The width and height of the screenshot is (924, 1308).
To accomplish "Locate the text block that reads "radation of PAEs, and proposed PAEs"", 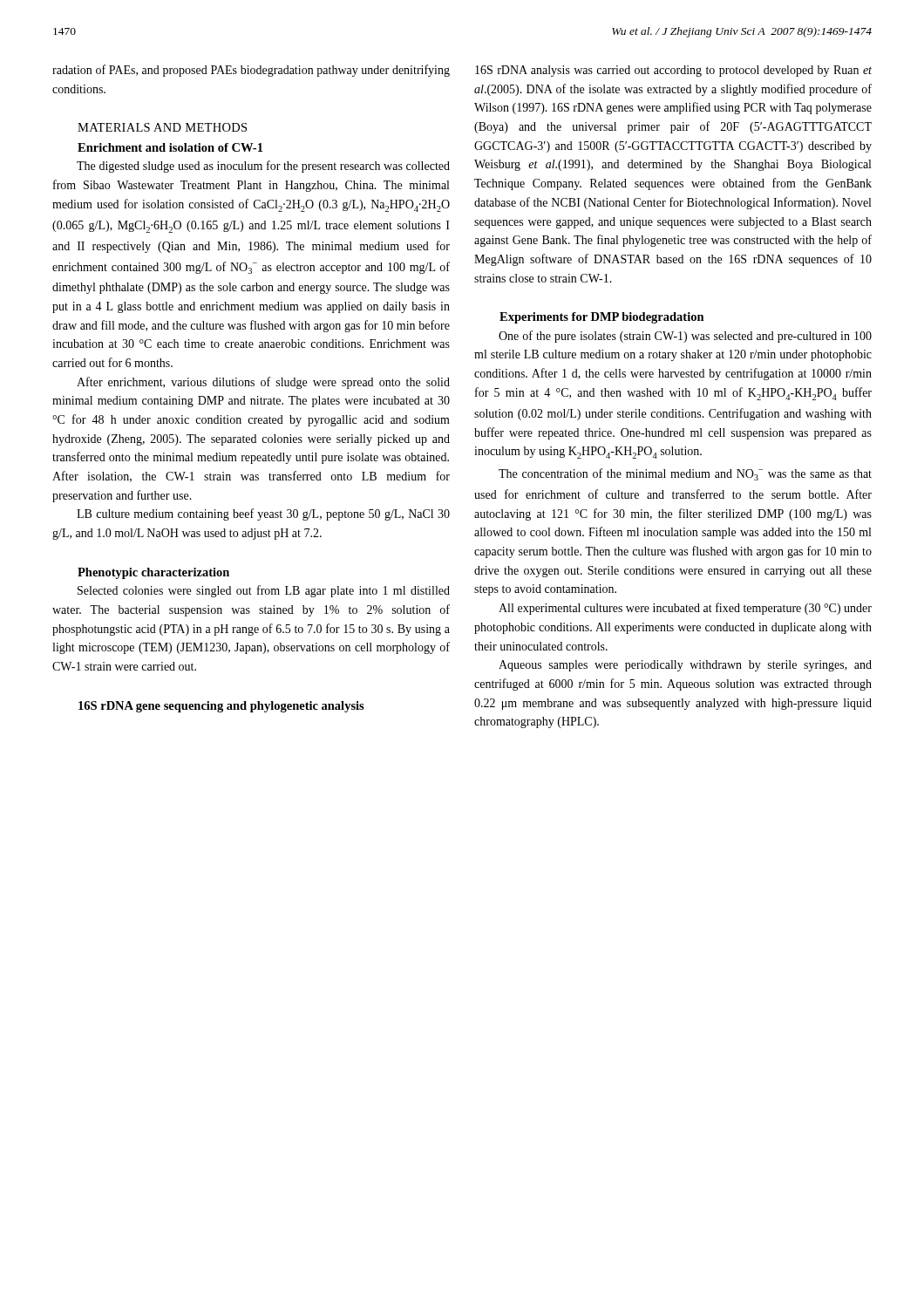I will (x=251, y=80).
